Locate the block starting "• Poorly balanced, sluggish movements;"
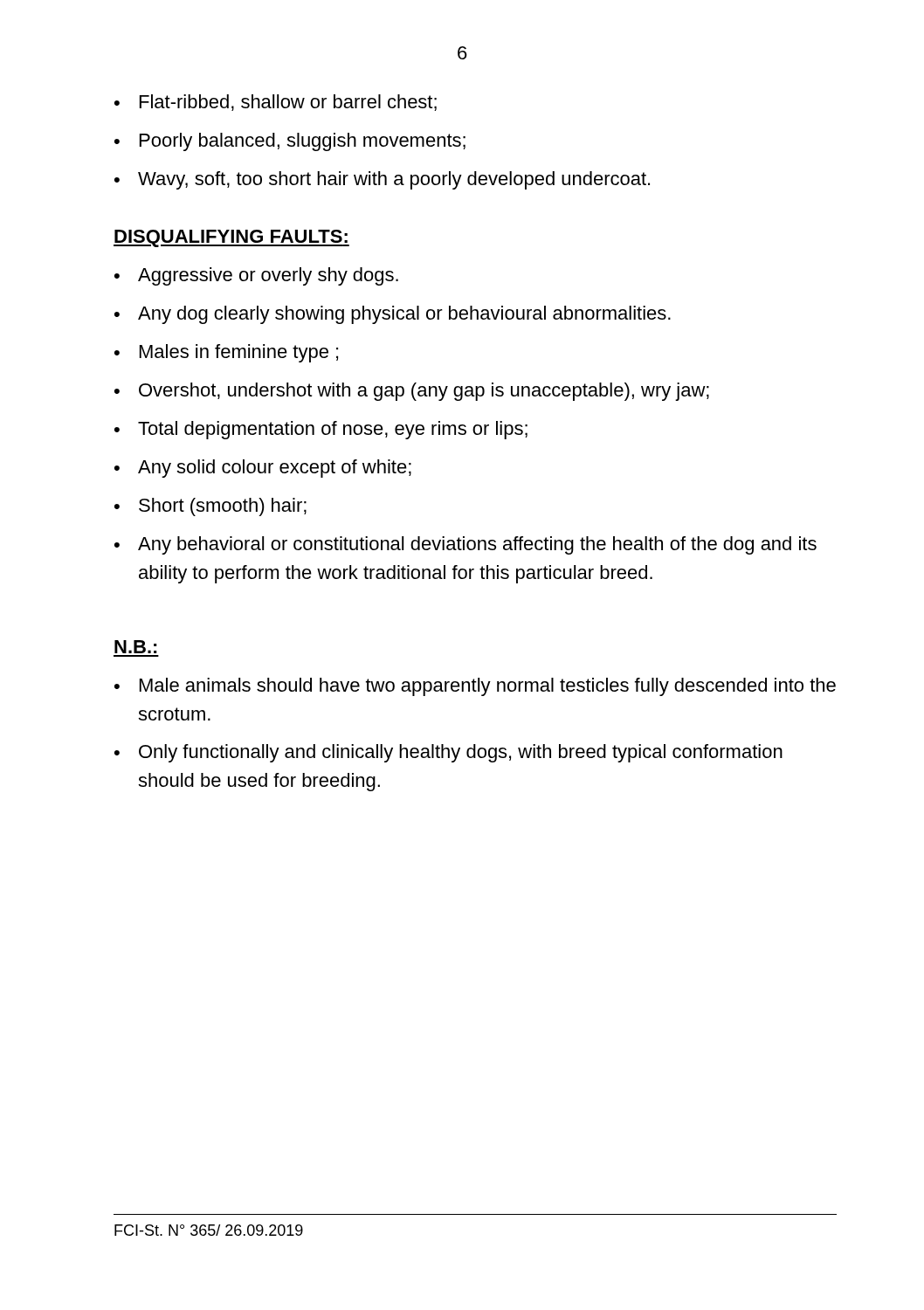The image size is (924, 1310). [475, 141]
